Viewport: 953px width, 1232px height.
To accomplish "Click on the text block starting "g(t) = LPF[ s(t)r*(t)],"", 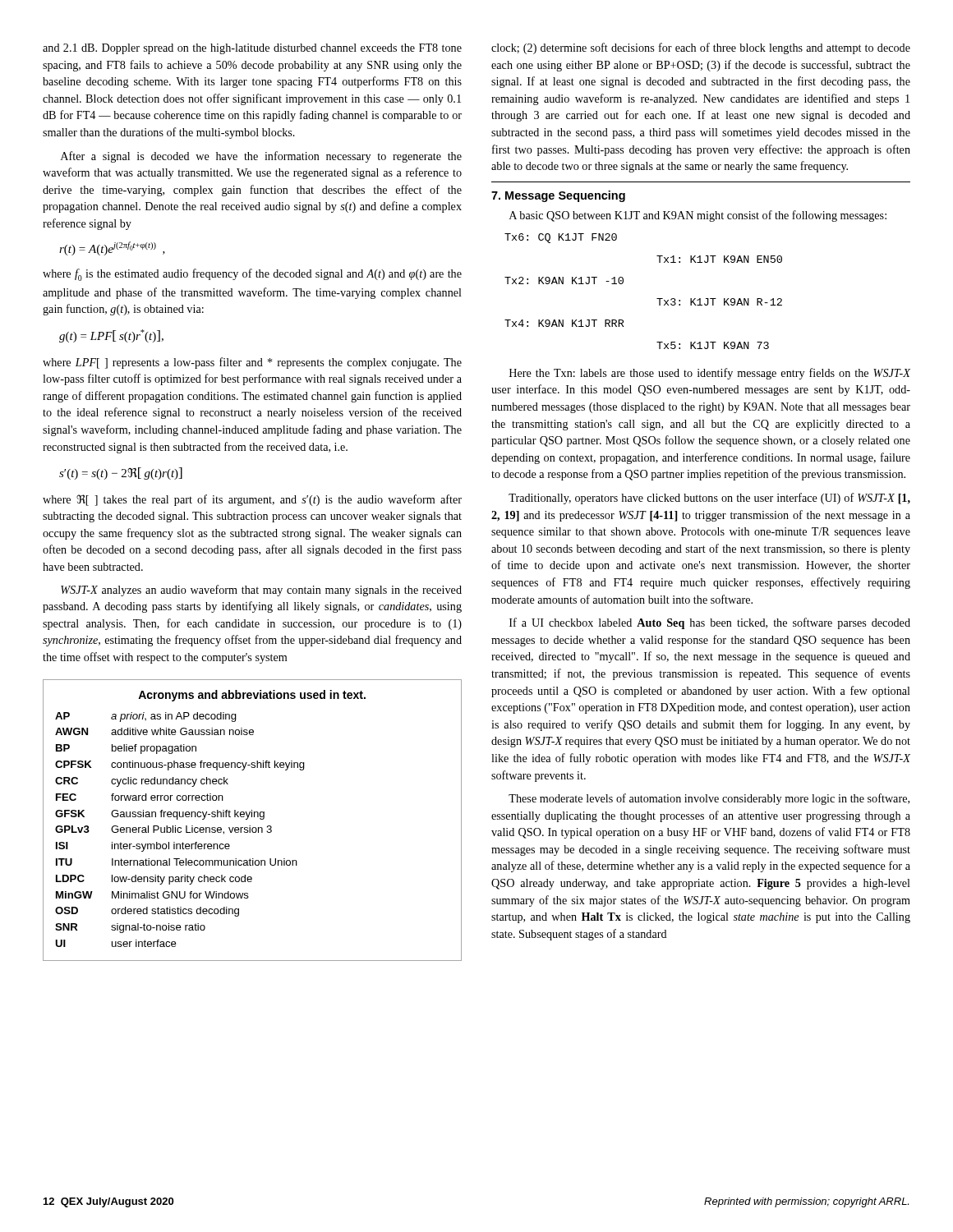I will click(112, 335).
